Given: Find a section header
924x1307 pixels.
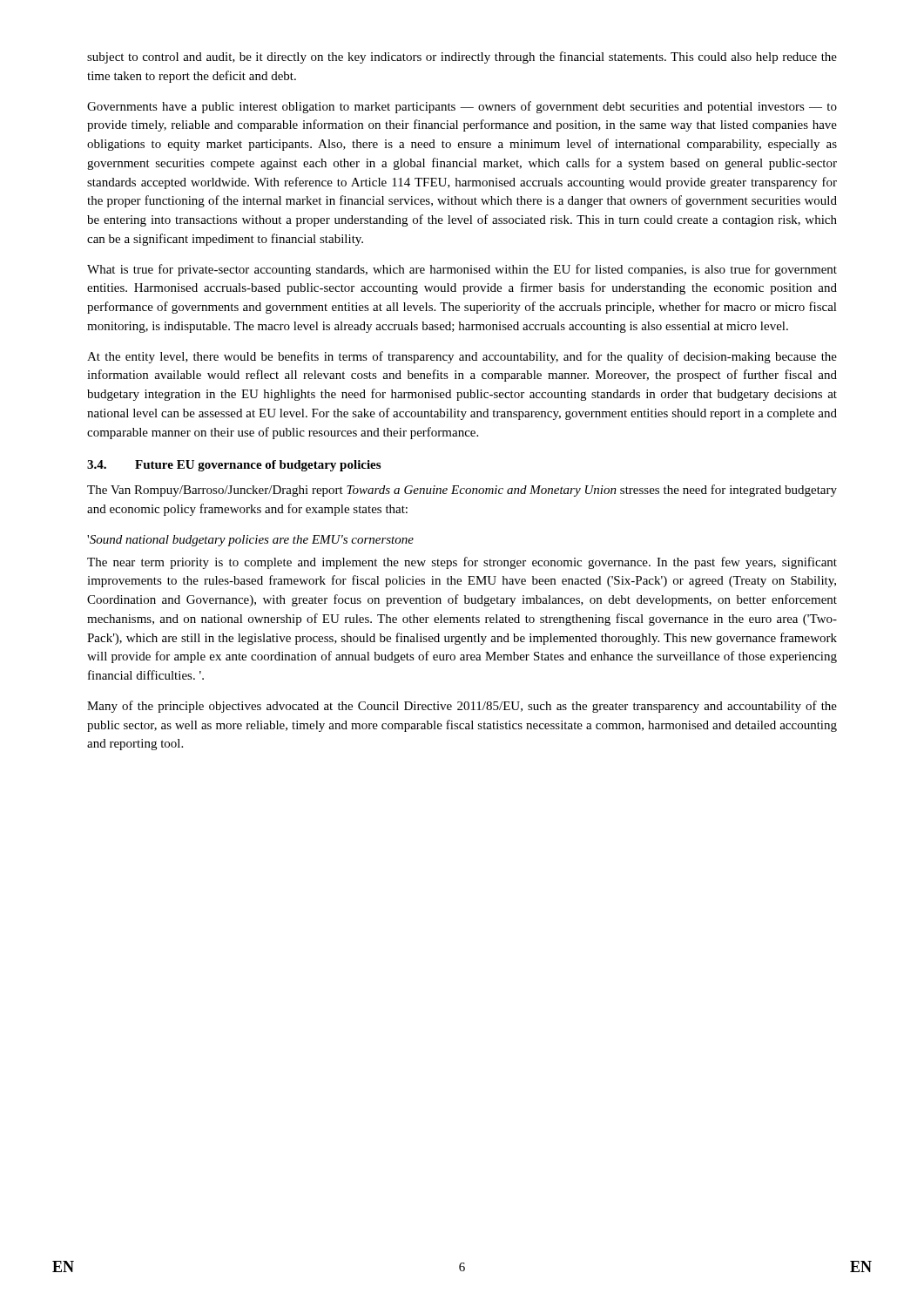Looking at the screenshot, I should click(234, 465).
